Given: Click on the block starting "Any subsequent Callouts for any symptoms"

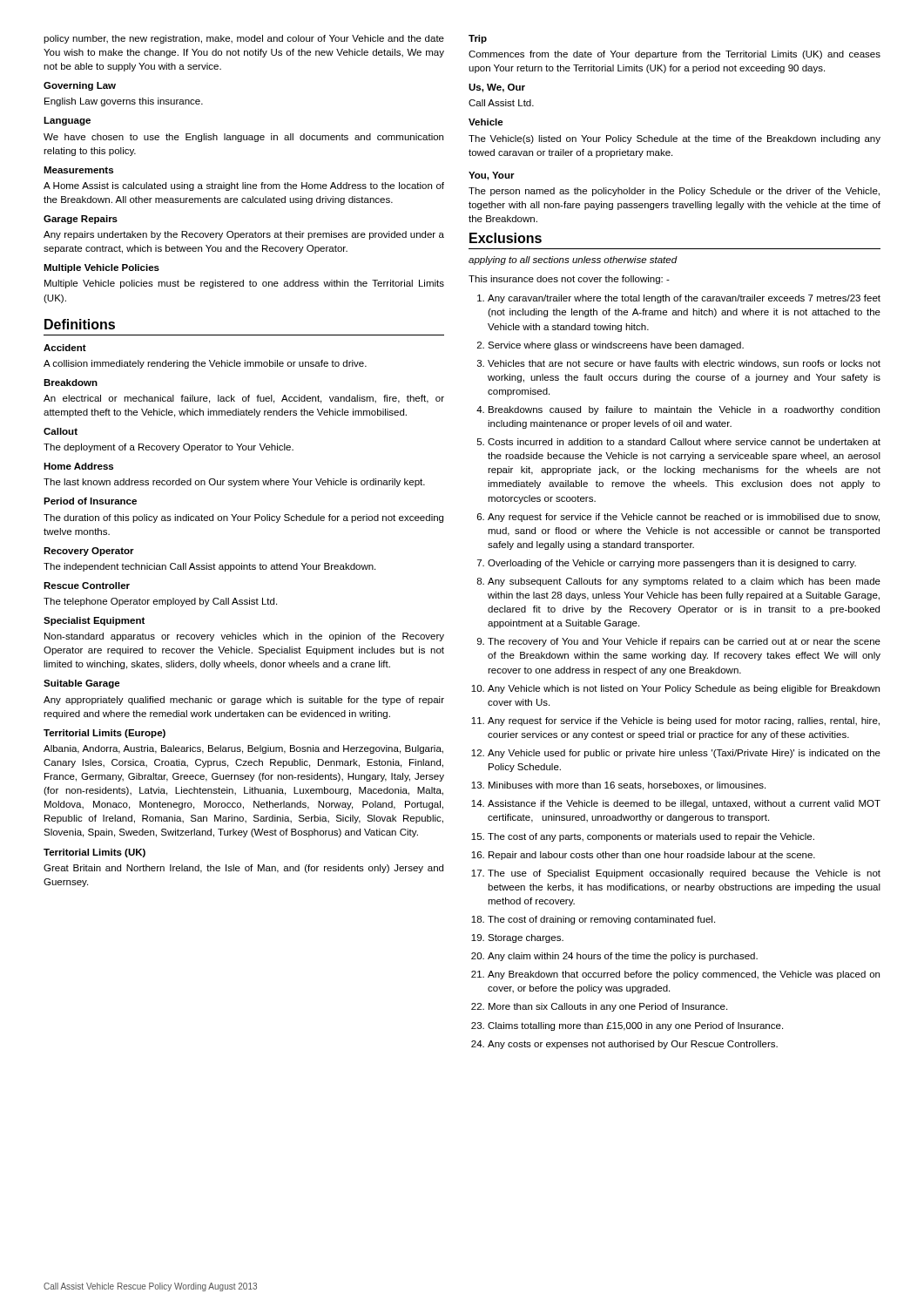Looking at the screenshot, I should tap(684, 602).
